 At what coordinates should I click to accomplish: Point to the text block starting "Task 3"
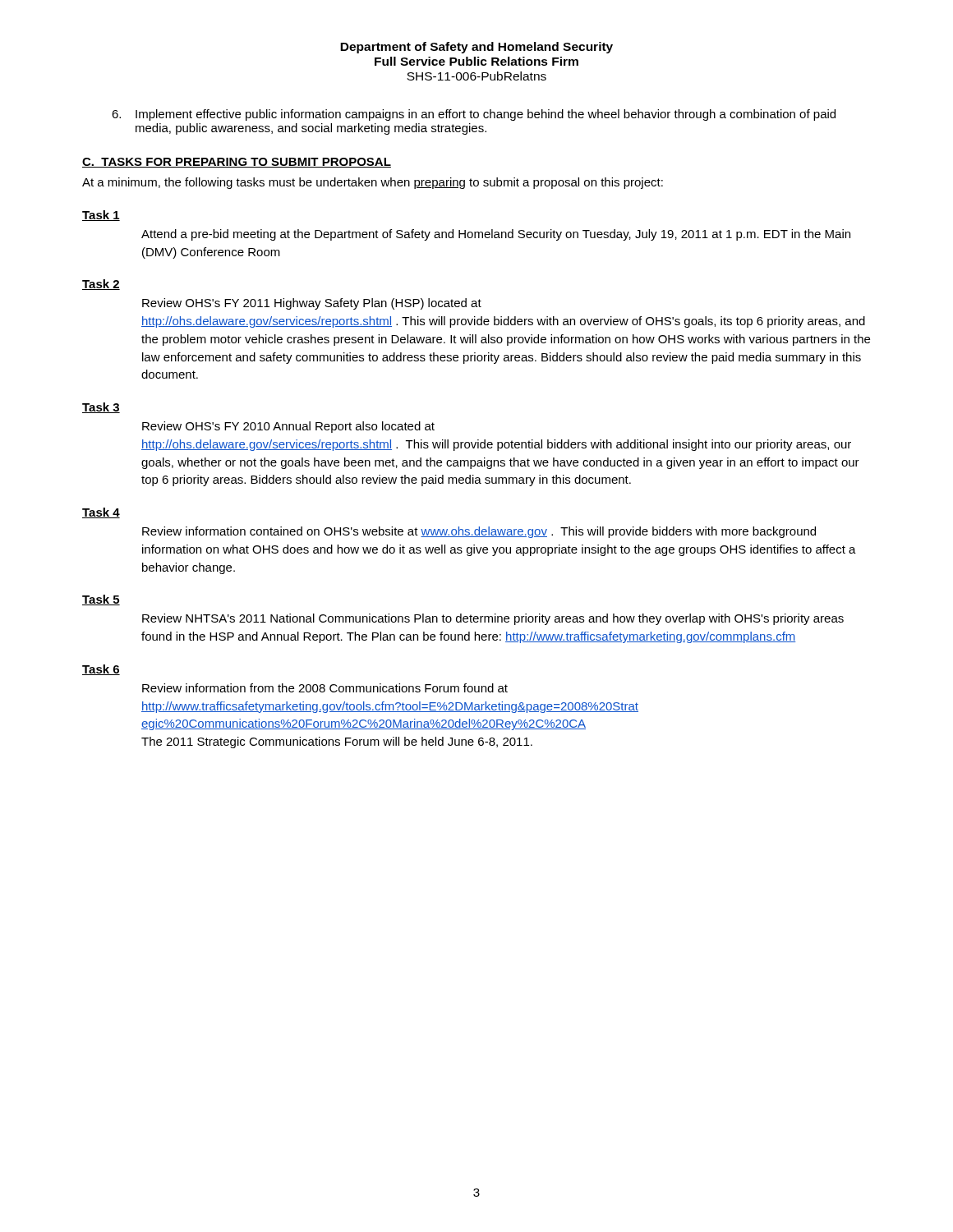click(x=101, y=407)
